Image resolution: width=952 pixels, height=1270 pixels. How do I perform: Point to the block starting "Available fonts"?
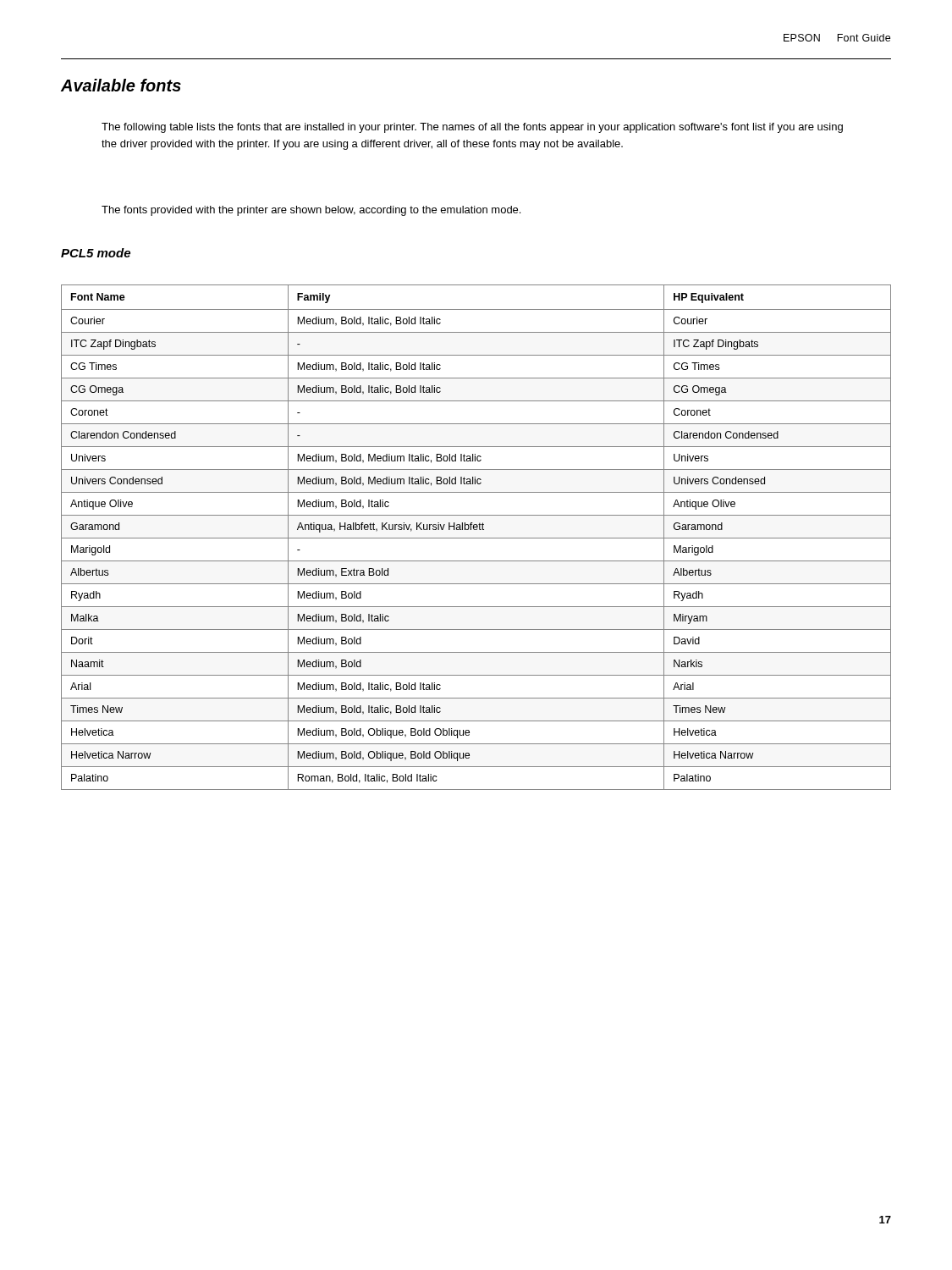[121, 86]
